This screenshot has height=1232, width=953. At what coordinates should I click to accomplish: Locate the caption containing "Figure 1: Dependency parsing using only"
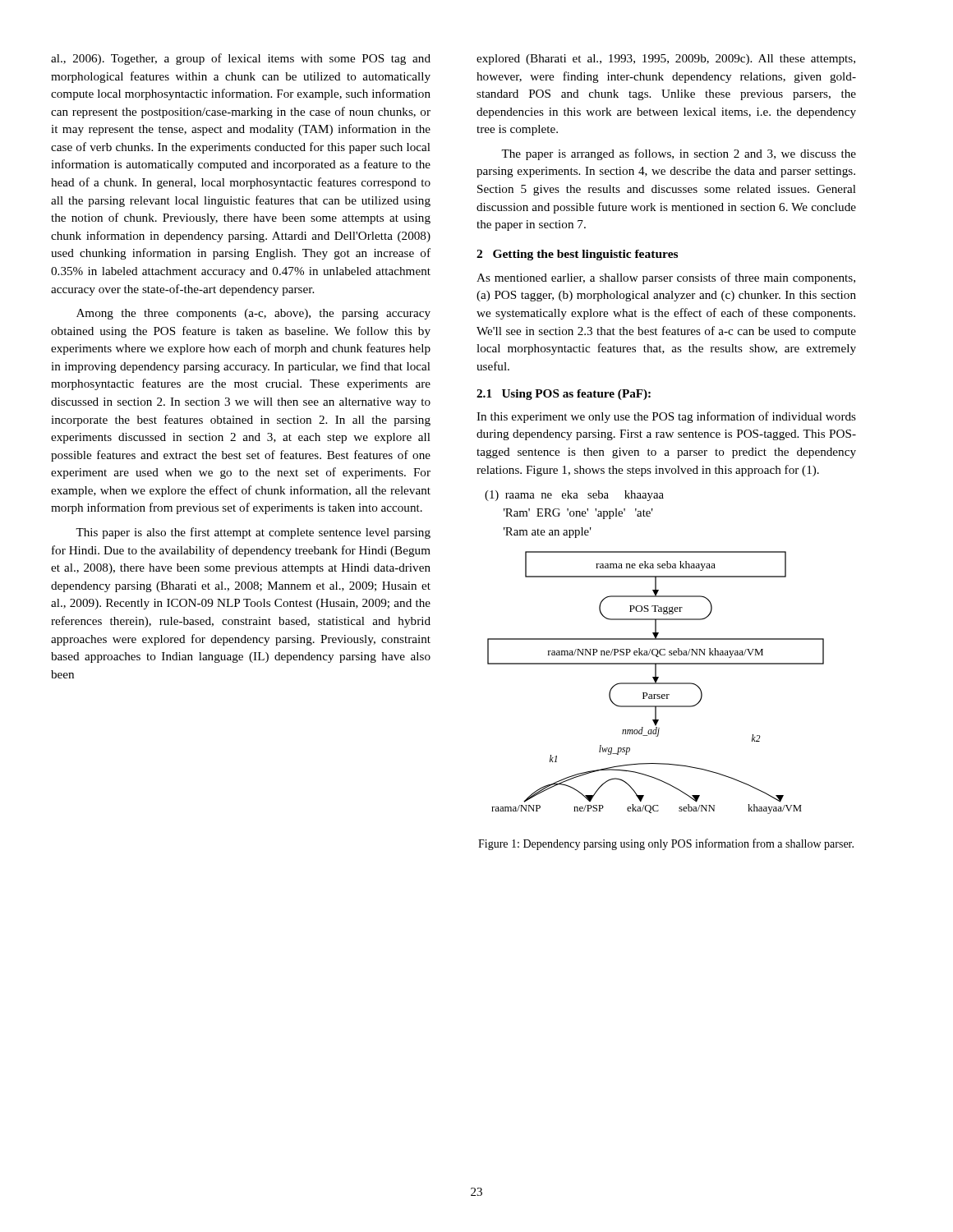coord(666,844)
